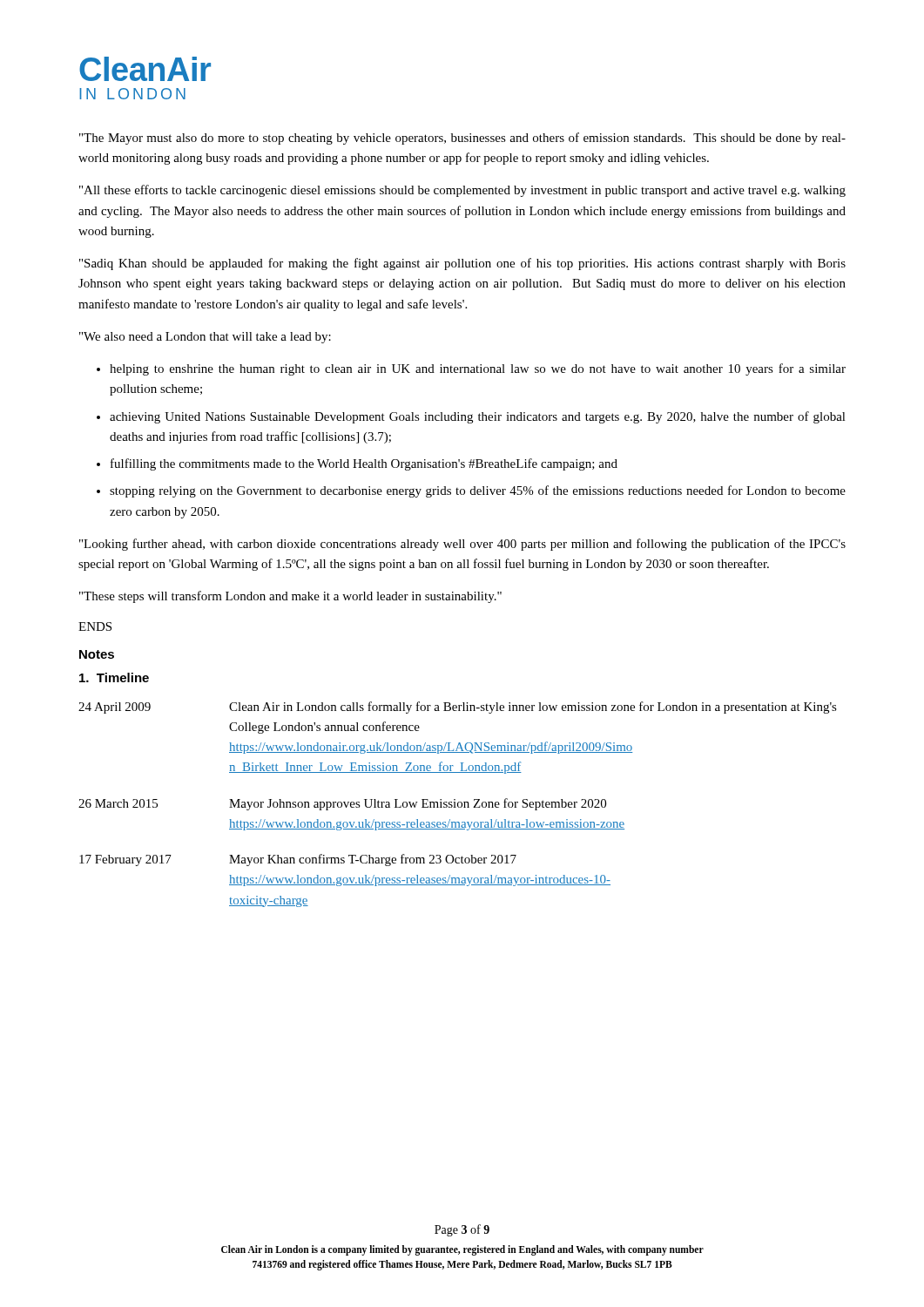Image resolution: width=924 pixels, height=1307 pixels.
Task: Point to the text block starting "achieving United Nations Sustainable Development Goals including"
Action: 478,426
